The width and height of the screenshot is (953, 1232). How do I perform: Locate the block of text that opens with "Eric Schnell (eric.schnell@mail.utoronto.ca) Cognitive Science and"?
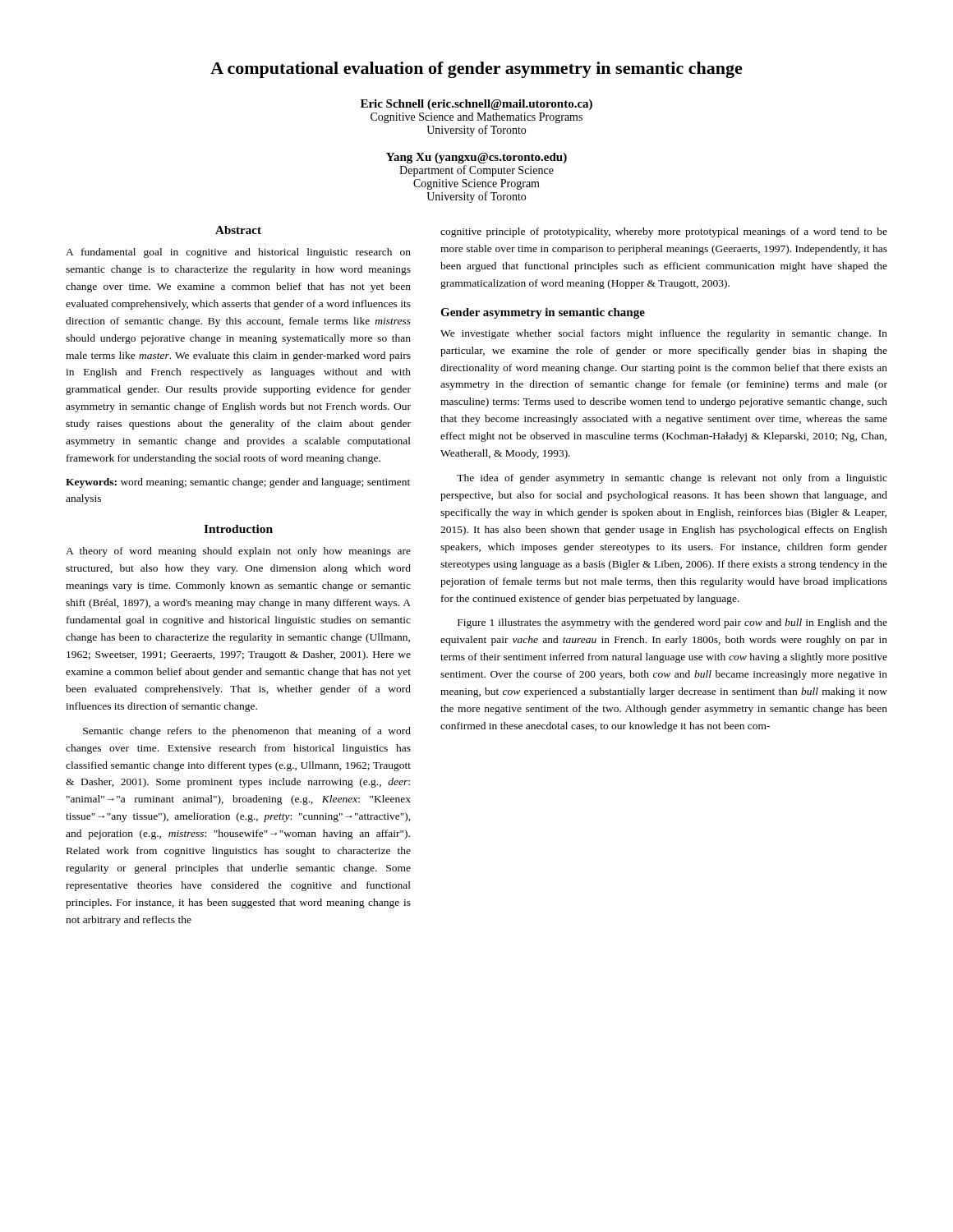[x=476, y=117]
